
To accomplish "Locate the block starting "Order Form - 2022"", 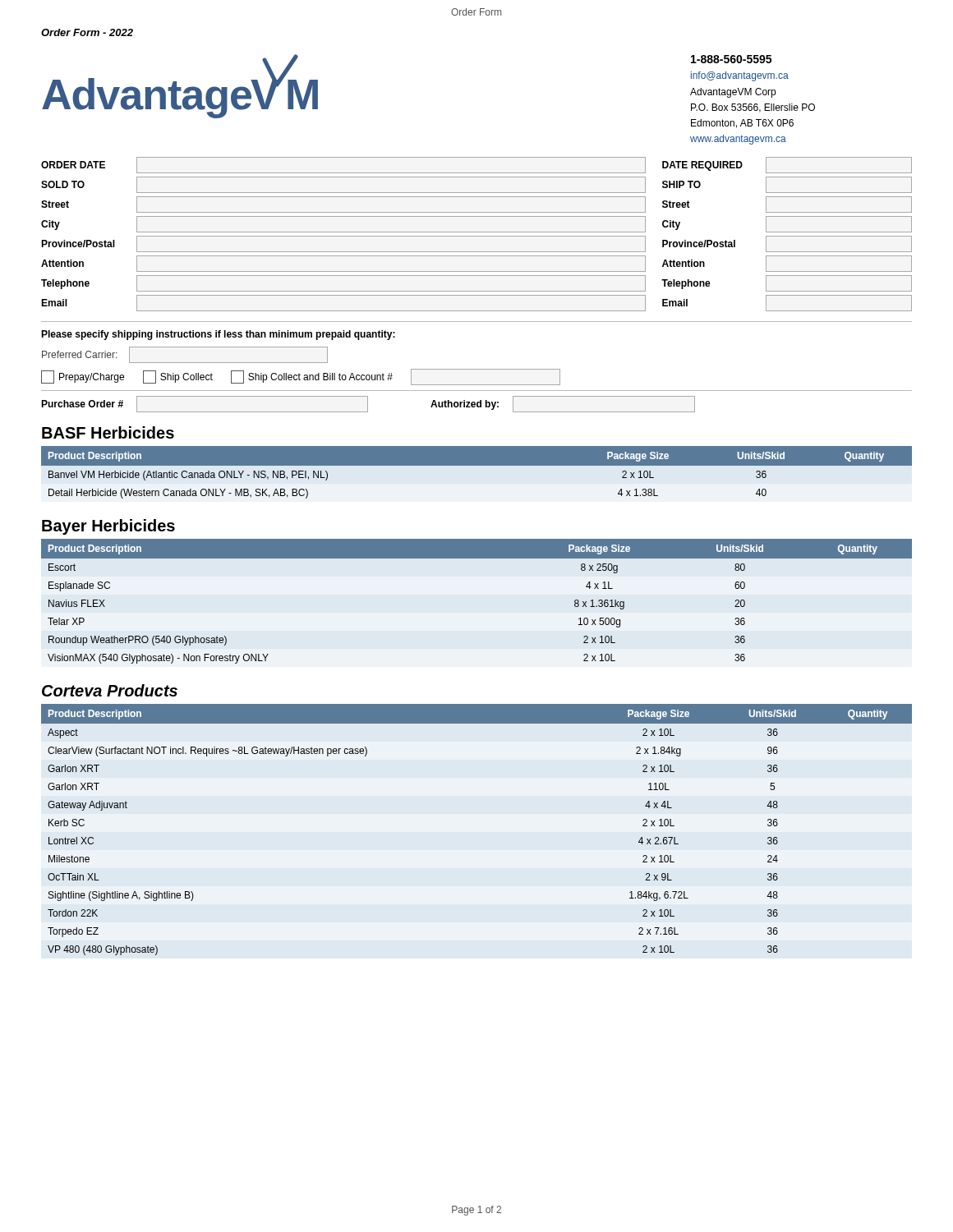I will point(87,32).
